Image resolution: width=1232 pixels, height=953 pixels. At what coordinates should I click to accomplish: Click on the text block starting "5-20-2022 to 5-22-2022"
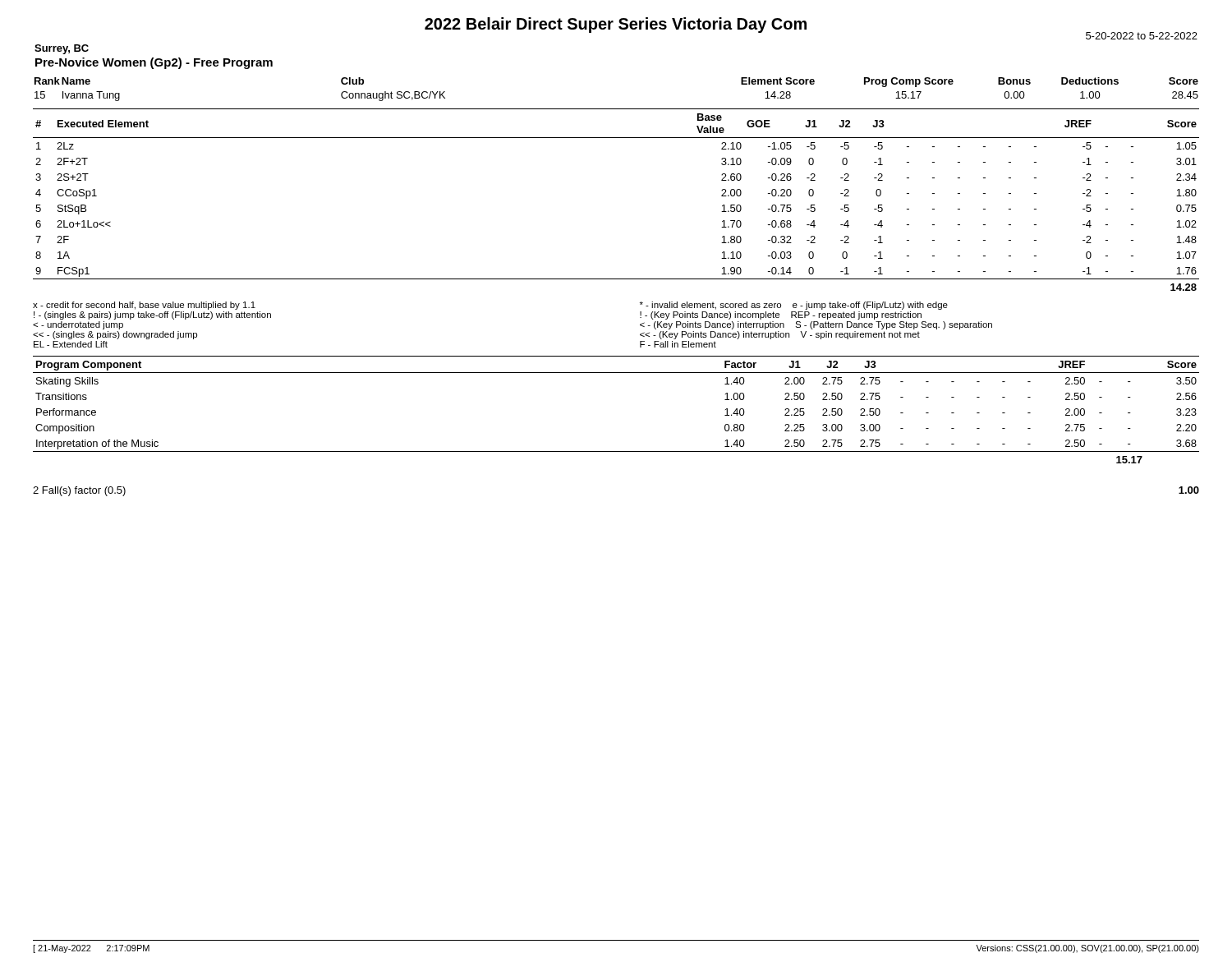(1141, 36)
